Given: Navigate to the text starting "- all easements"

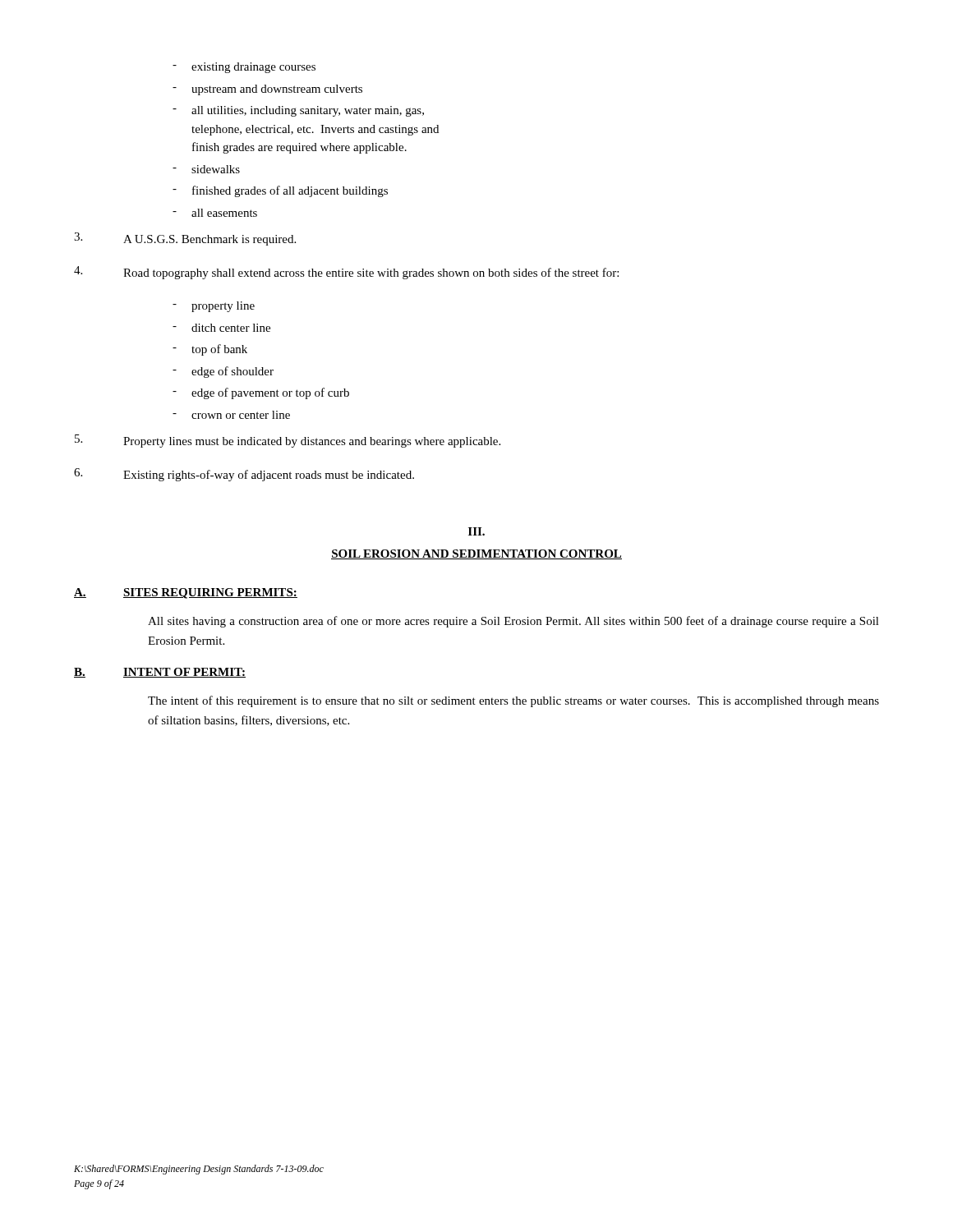Looking at the screenshot, I should (215, 213).
